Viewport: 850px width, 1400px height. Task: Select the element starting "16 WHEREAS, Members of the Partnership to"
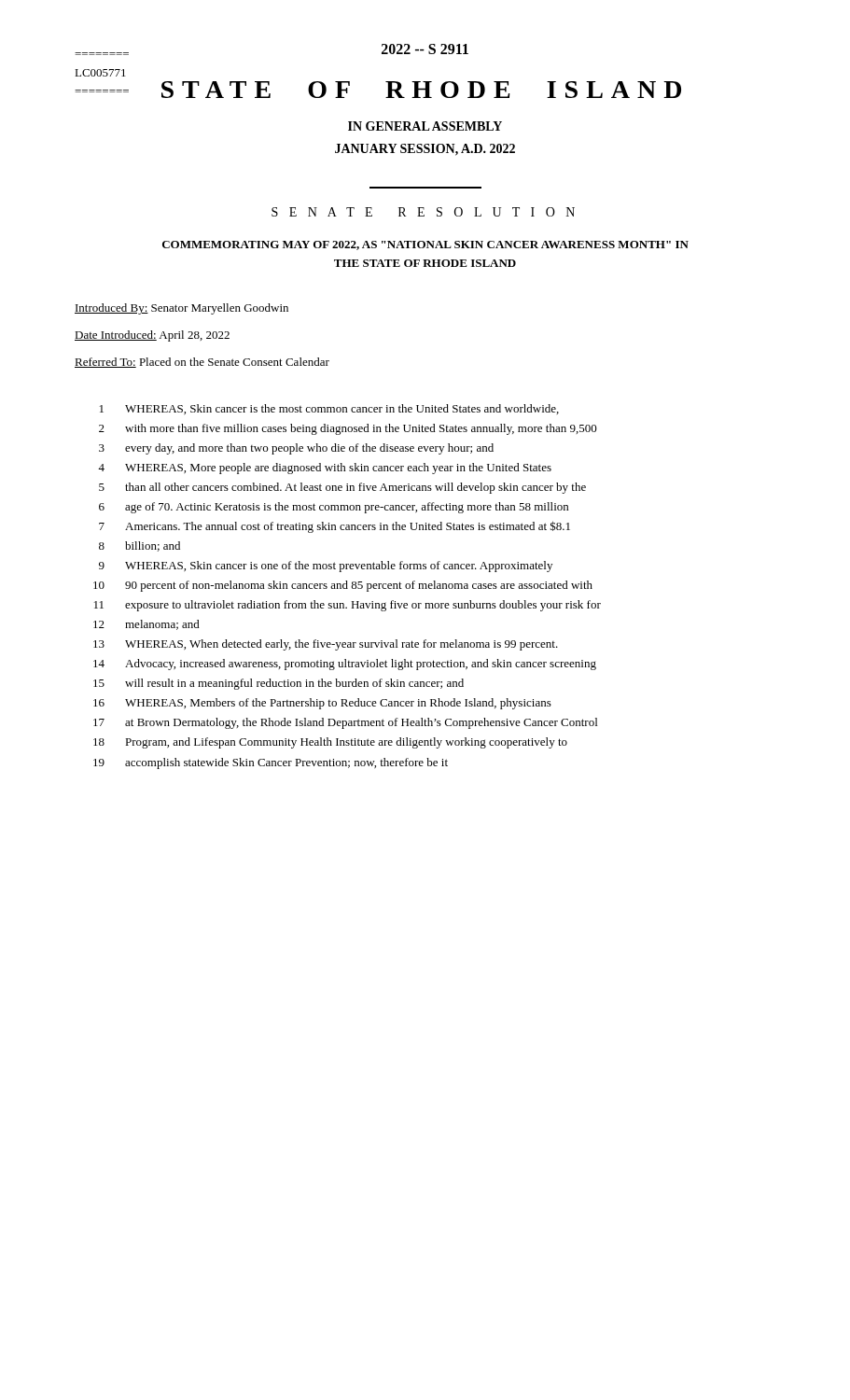[x=313, y=703]
